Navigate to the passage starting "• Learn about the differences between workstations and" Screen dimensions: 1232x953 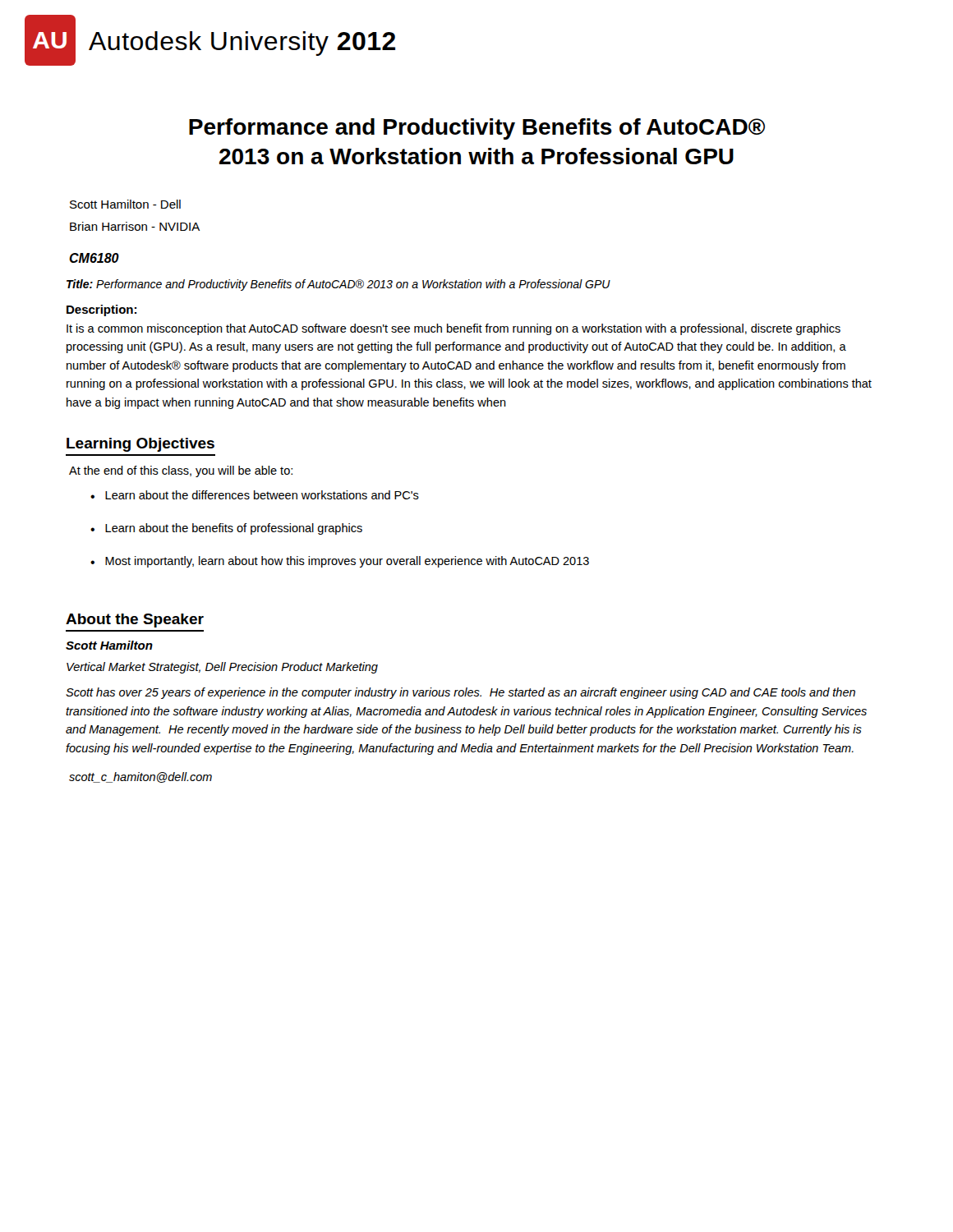(x=255, y=496)
